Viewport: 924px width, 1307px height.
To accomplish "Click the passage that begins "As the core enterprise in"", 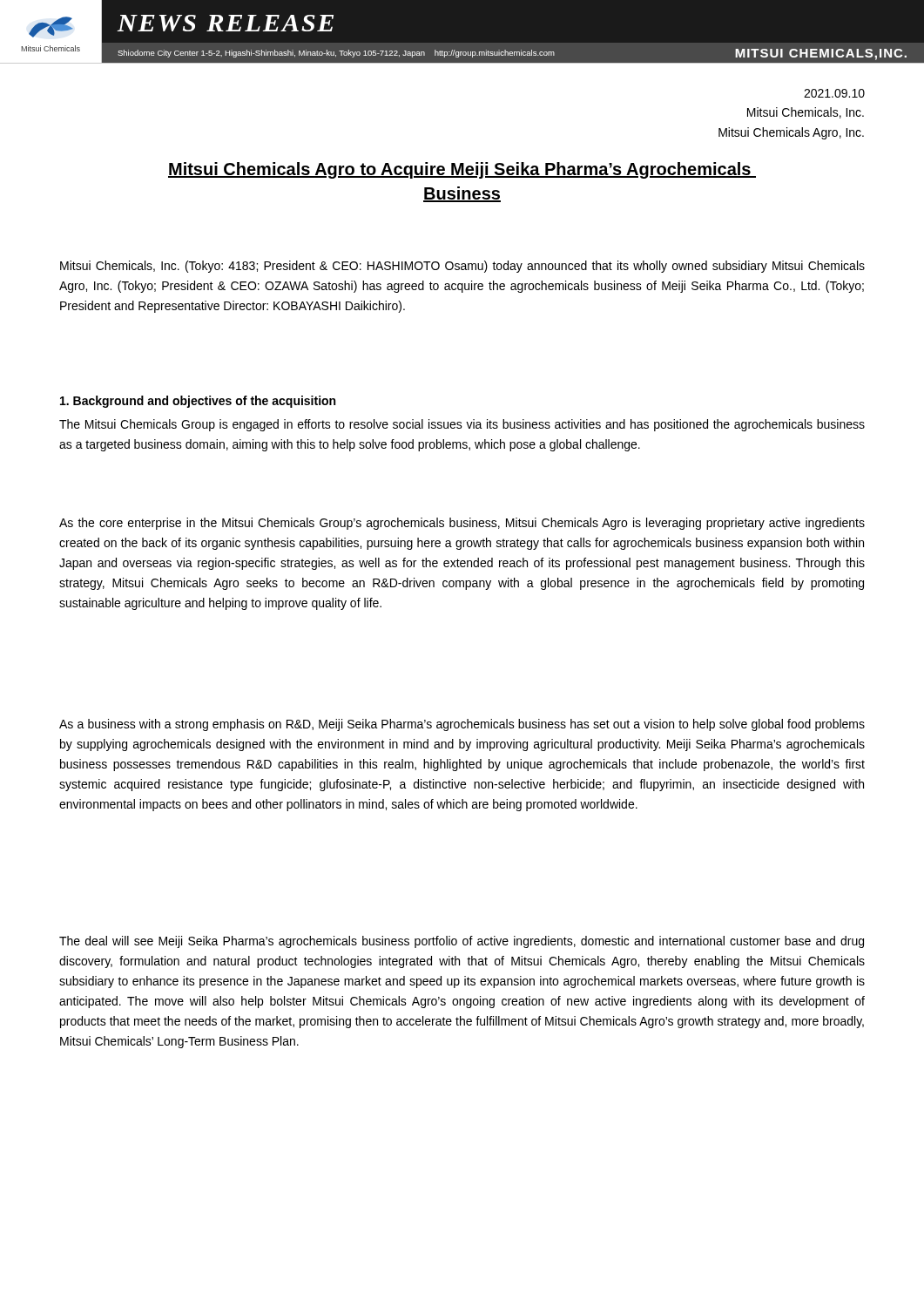I will pyautogui.click(x=462, y=563).
